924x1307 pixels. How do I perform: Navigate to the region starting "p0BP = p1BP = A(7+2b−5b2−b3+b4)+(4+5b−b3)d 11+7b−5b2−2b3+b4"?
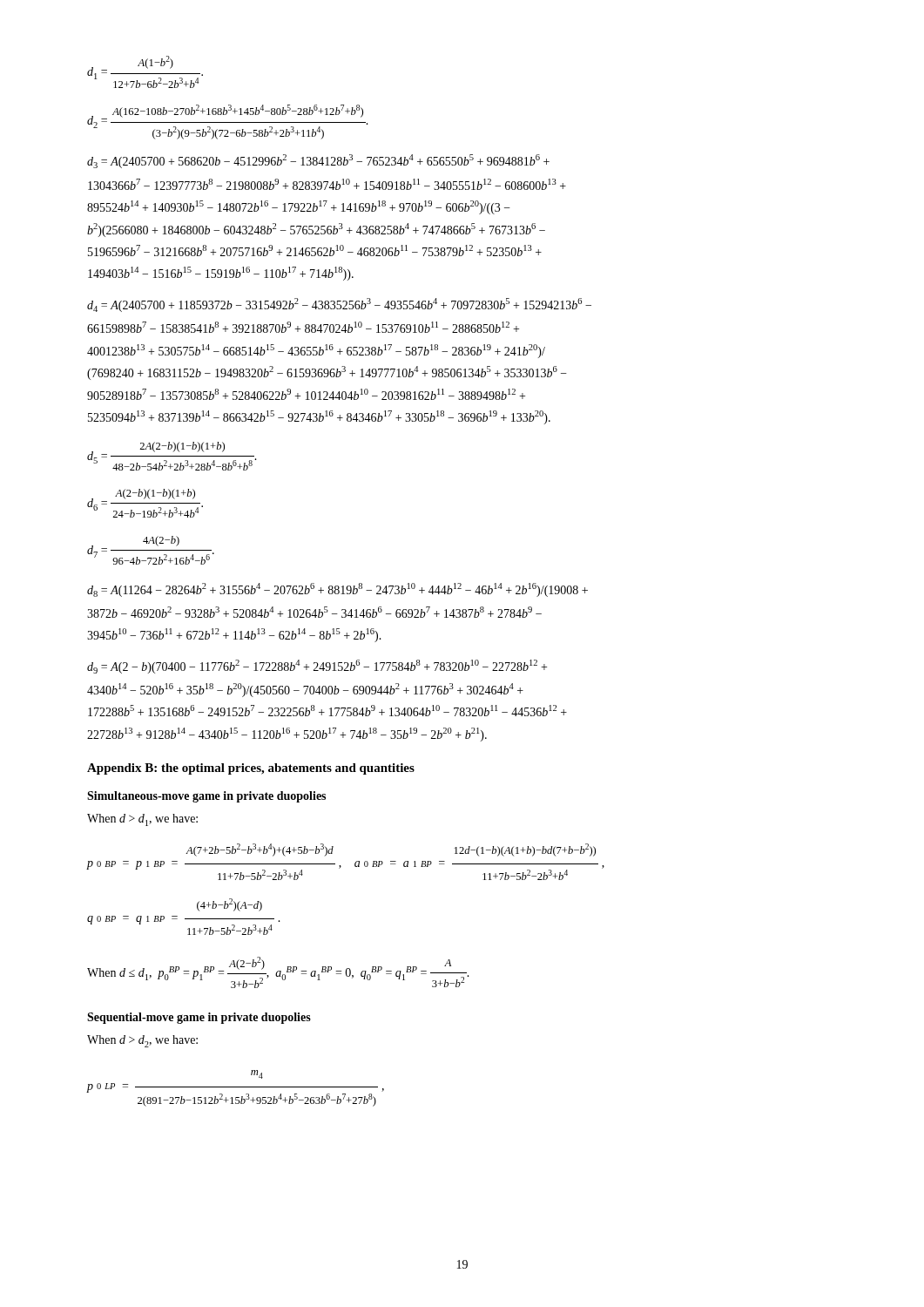pyautogui.click(x=251, y=850)
